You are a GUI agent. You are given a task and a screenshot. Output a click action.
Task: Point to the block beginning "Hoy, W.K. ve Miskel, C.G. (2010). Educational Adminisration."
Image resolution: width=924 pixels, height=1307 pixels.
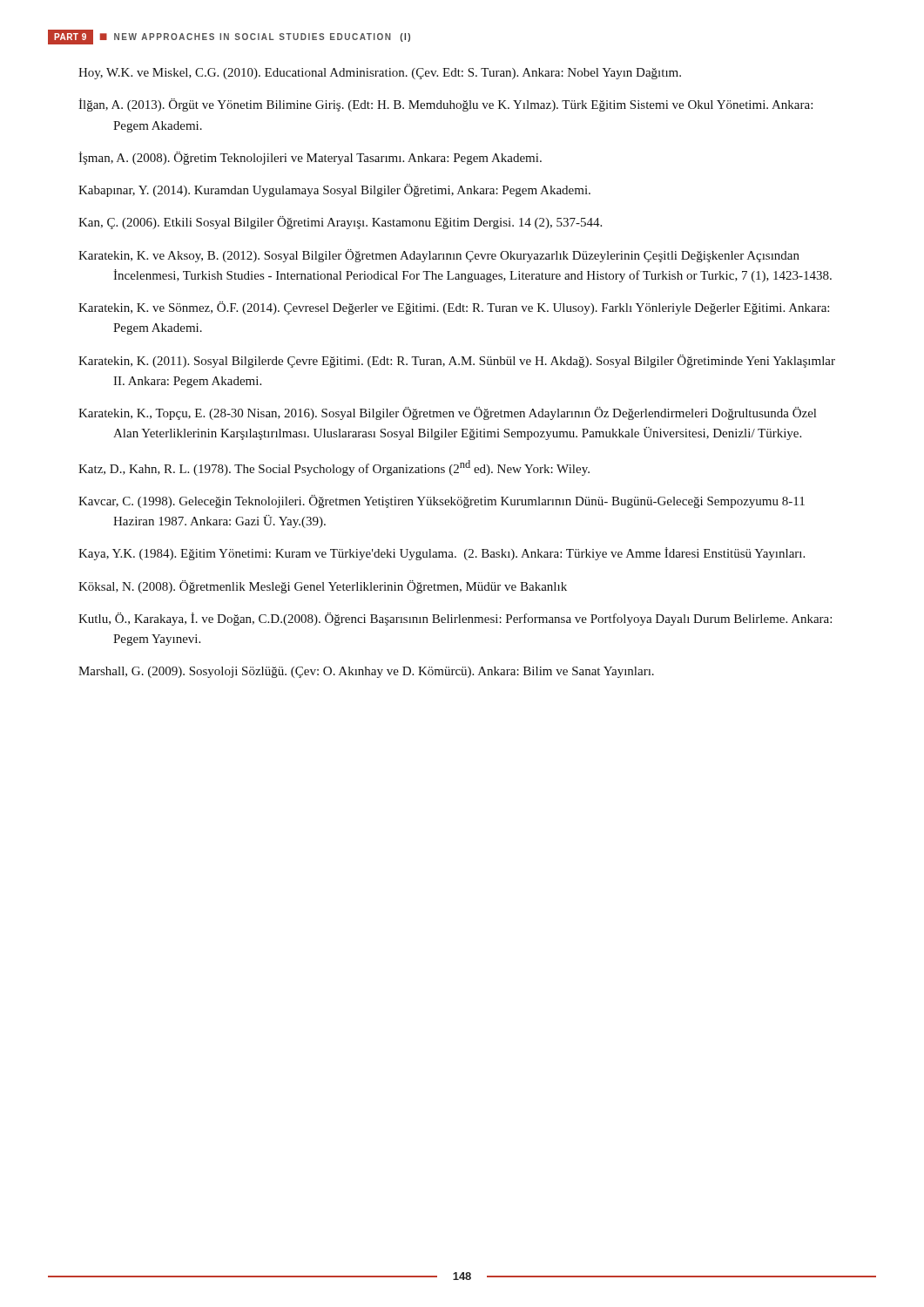click(380, 72)
